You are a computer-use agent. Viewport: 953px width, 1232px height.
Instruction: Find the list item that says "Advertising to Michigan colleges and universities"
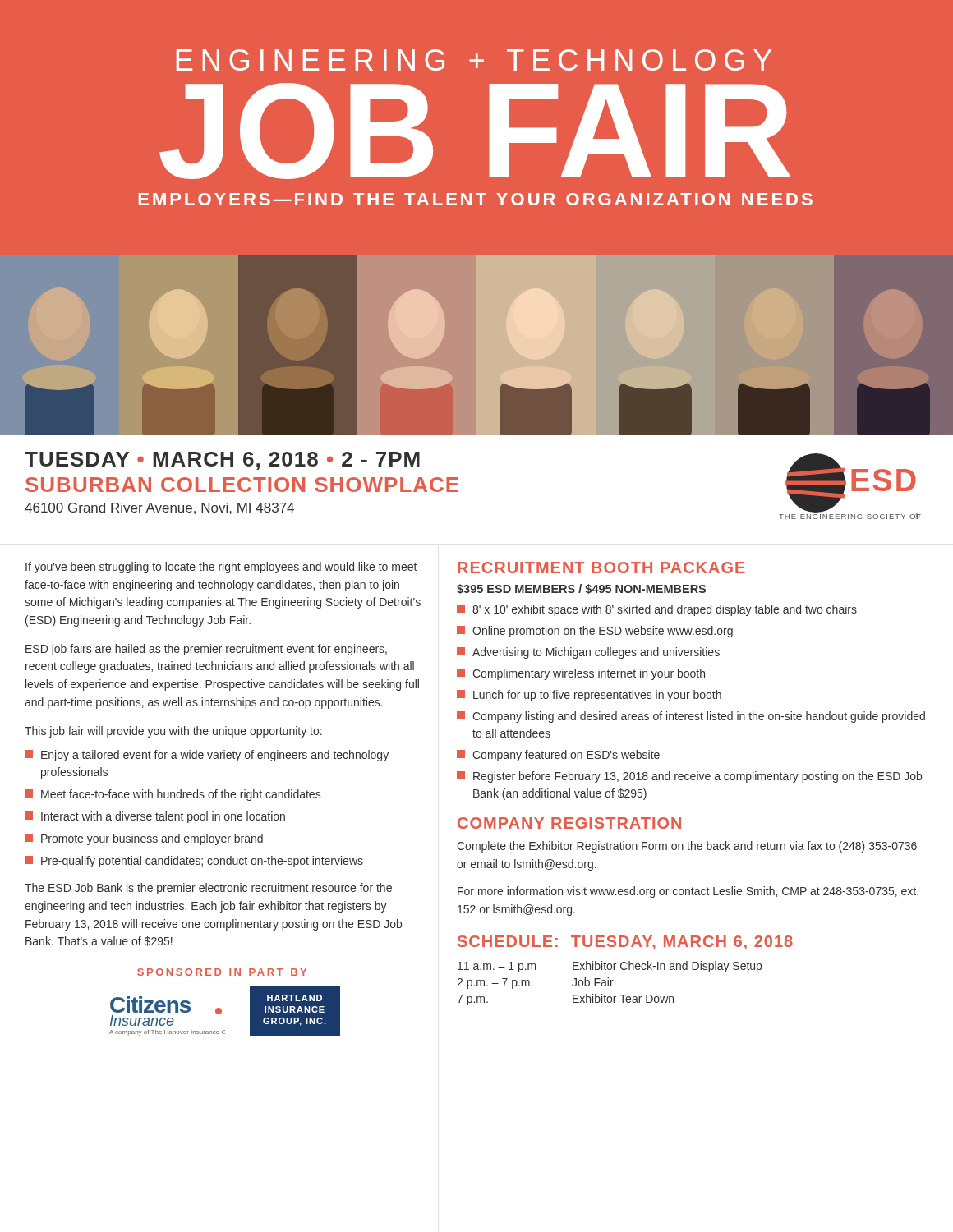pyautogui.click(x=588, y=653)
